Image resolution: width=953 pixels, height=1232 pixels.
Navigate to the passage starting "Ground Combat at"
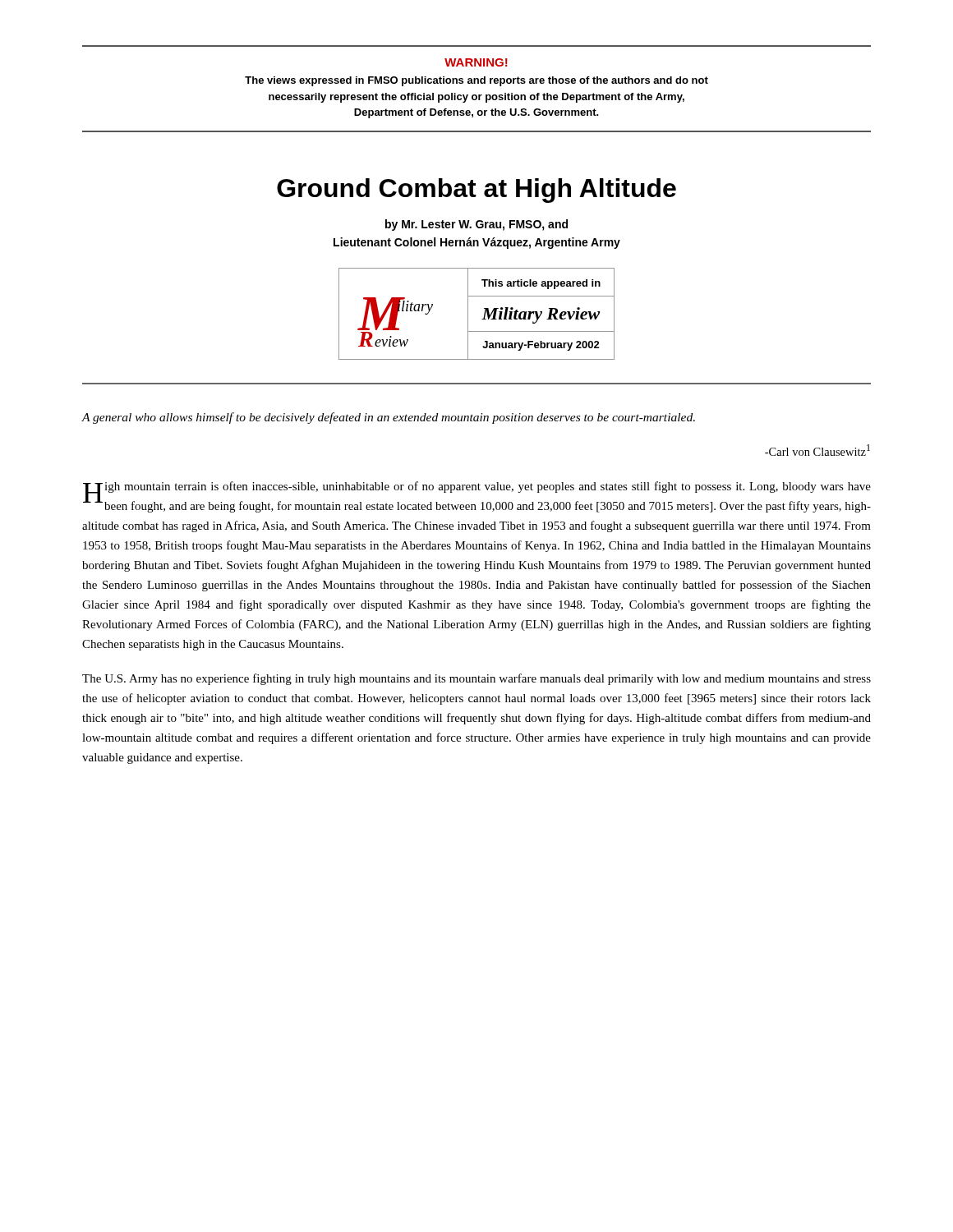(476, 188)
